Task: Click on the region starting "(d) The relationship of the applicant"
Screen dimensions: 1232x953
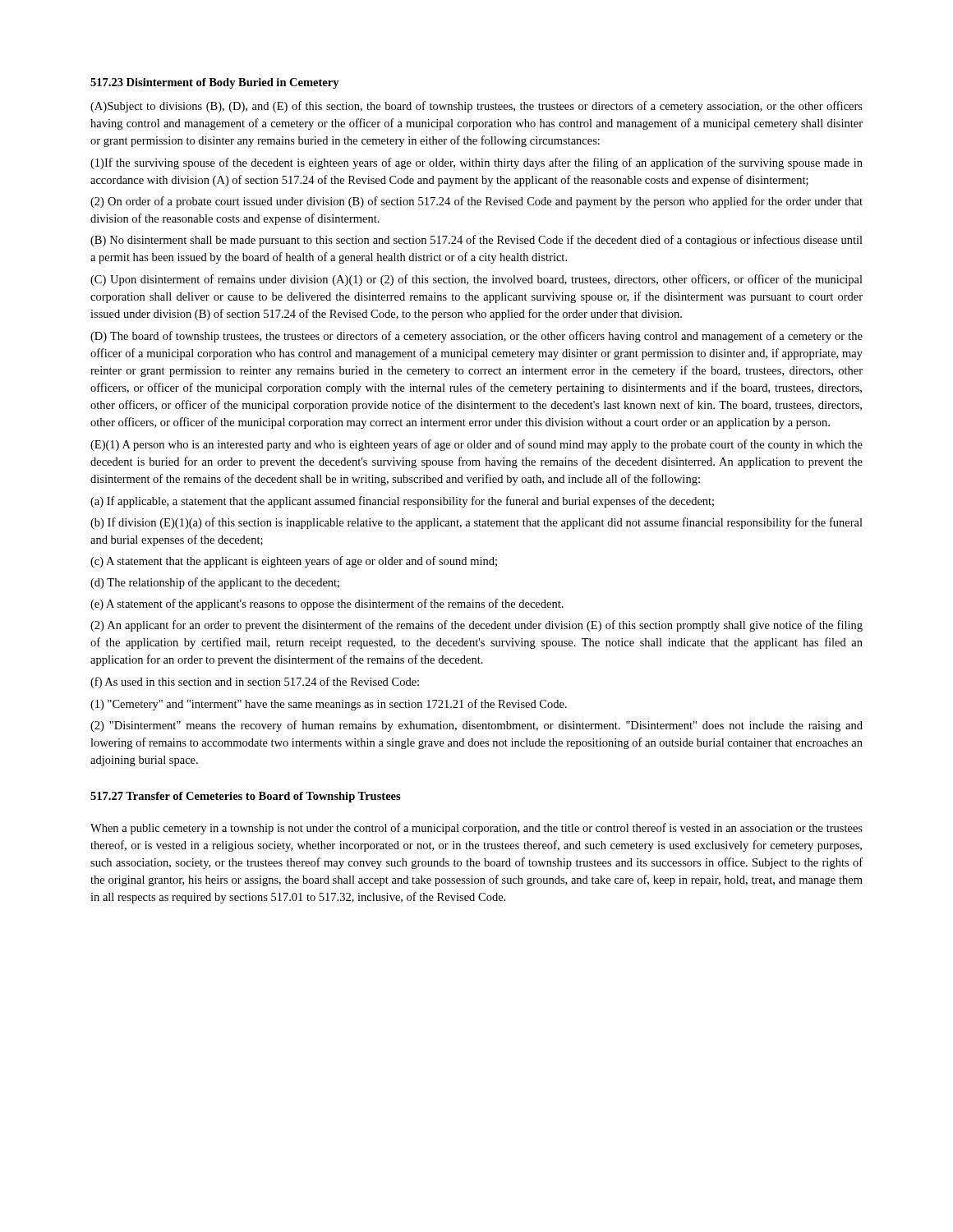Action: [215, 583]
